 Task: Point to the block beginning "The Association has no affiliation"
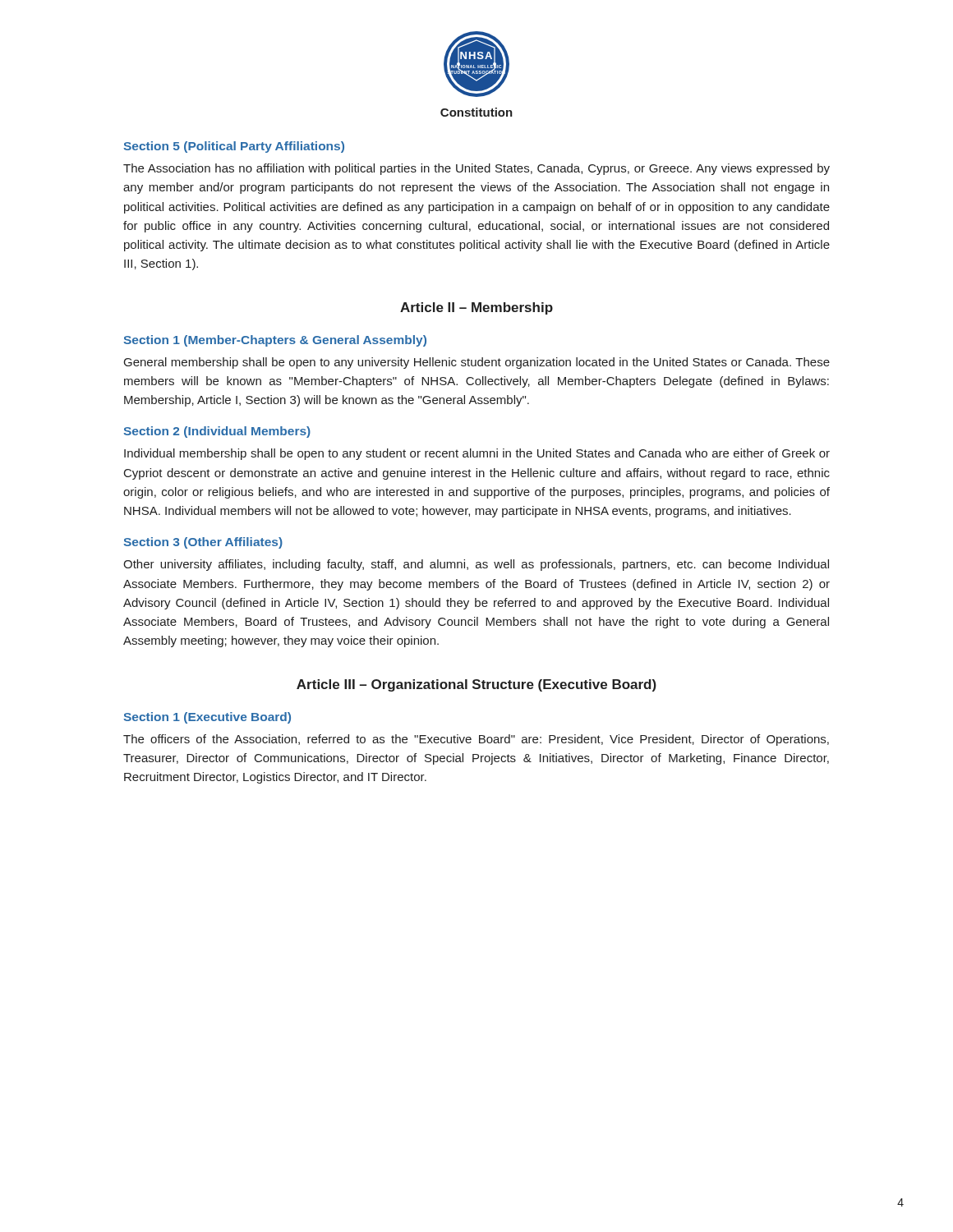click(476, 216)
